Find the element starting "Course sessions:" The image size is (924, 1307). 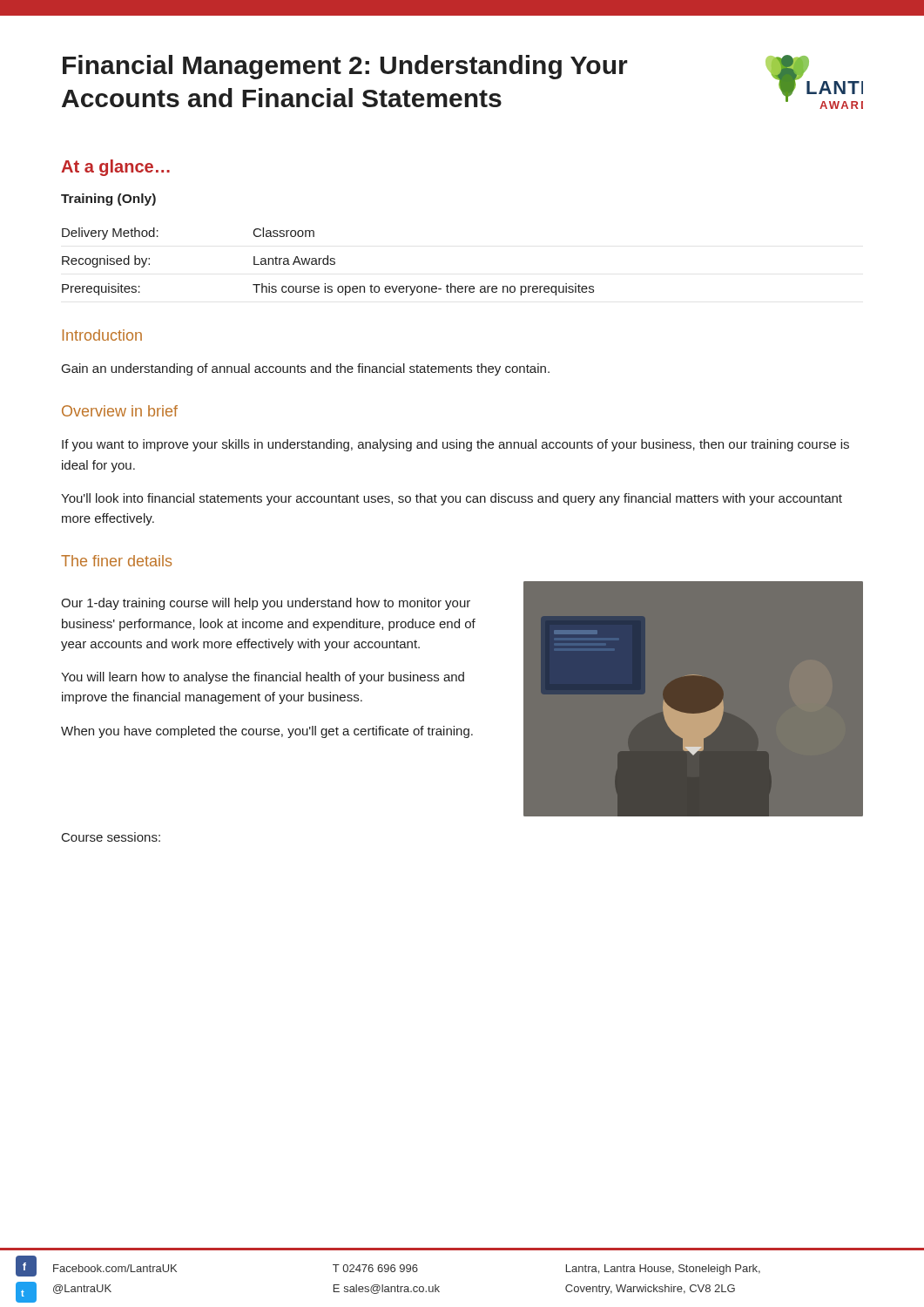pyautogui.click(x=111, y=837)
